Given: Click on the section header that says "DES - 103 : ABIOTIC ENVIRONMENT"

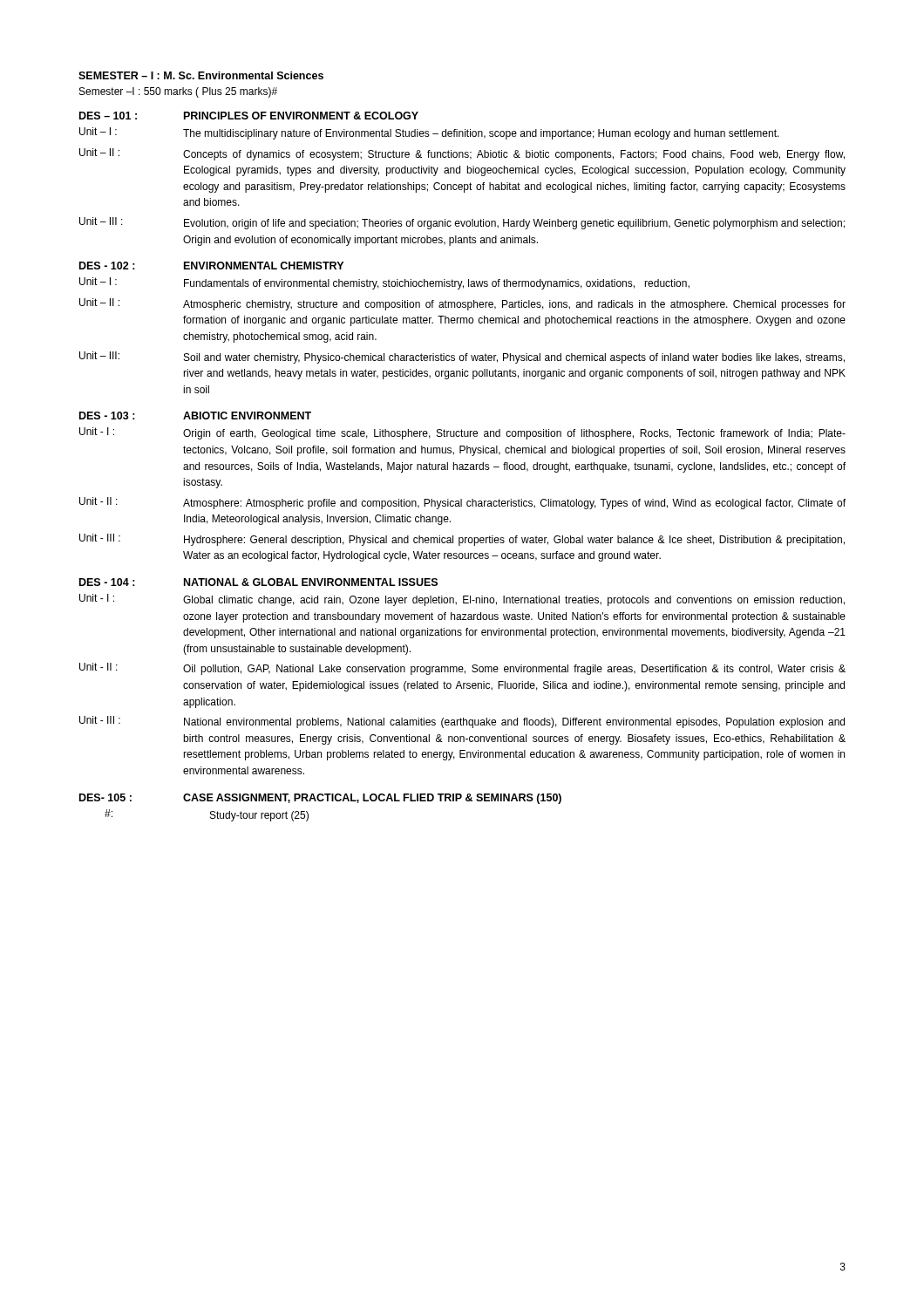Looking at the screenshot, I should pyautogui.click(x=195, y=416).
